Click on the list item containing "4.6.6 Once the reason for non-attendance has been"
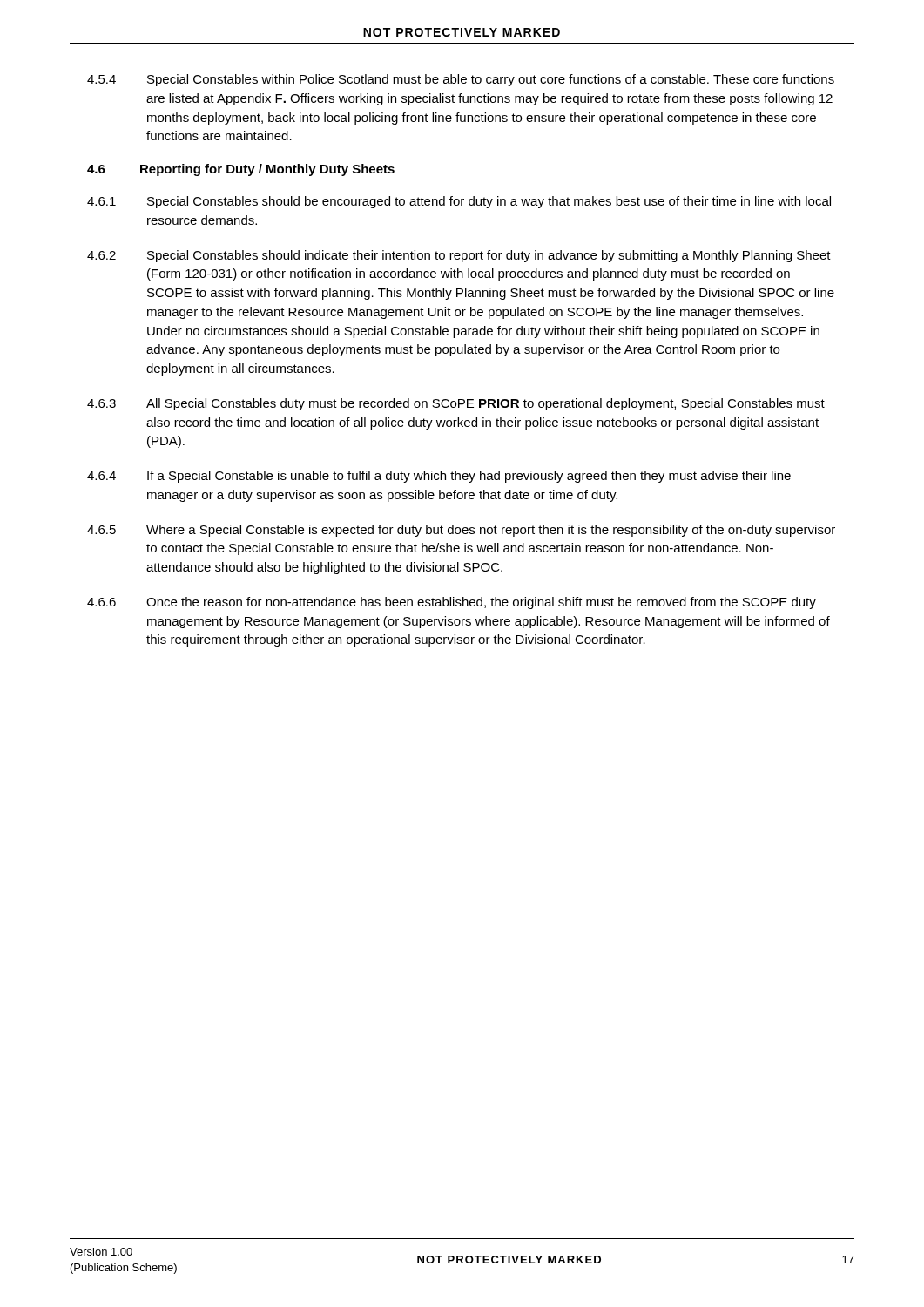Image resolution: width=924 pixels, height=1307 pixels. (x=462, y=621)
